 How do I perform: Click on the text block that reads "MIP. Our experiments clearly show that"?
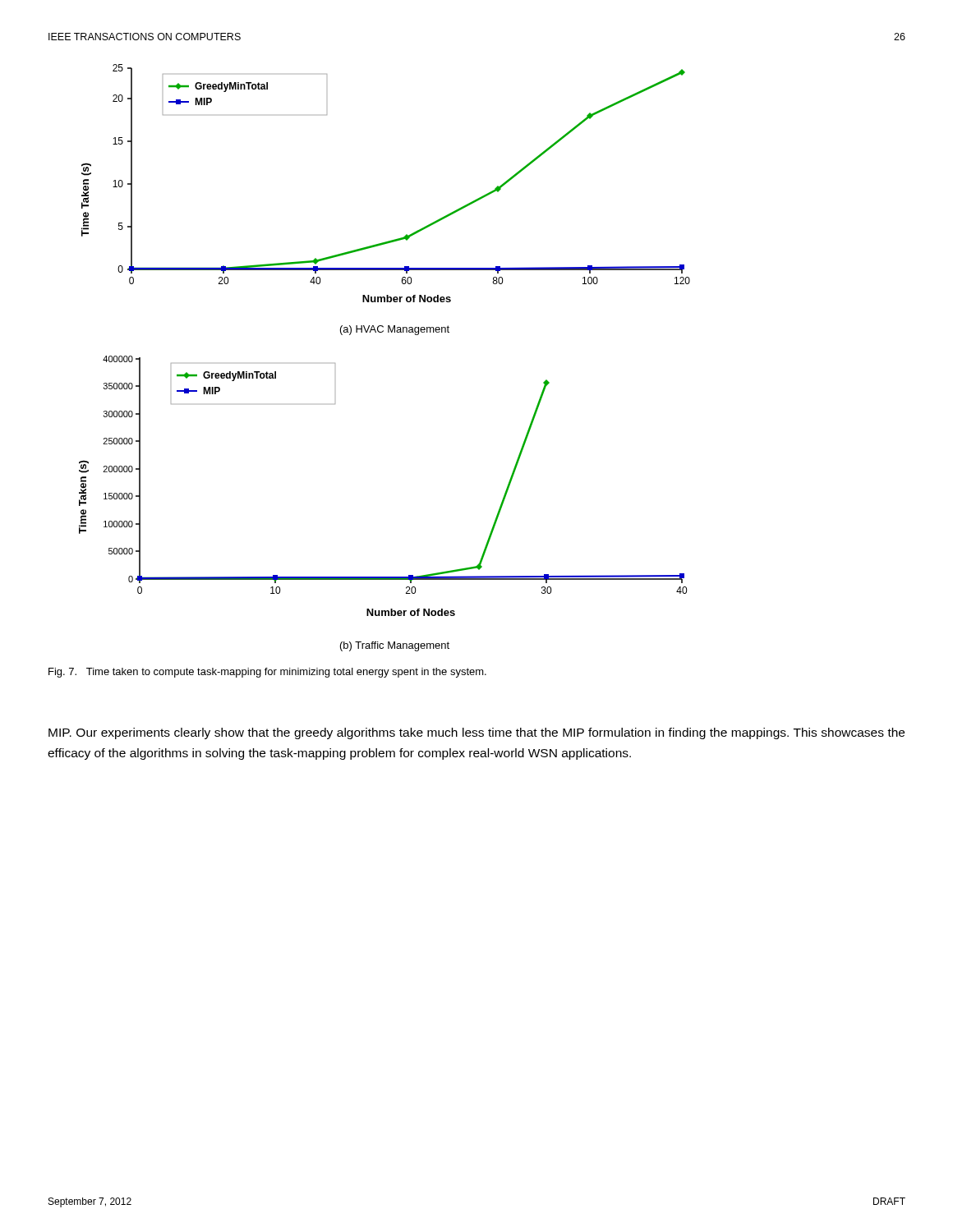pos(476,742)
